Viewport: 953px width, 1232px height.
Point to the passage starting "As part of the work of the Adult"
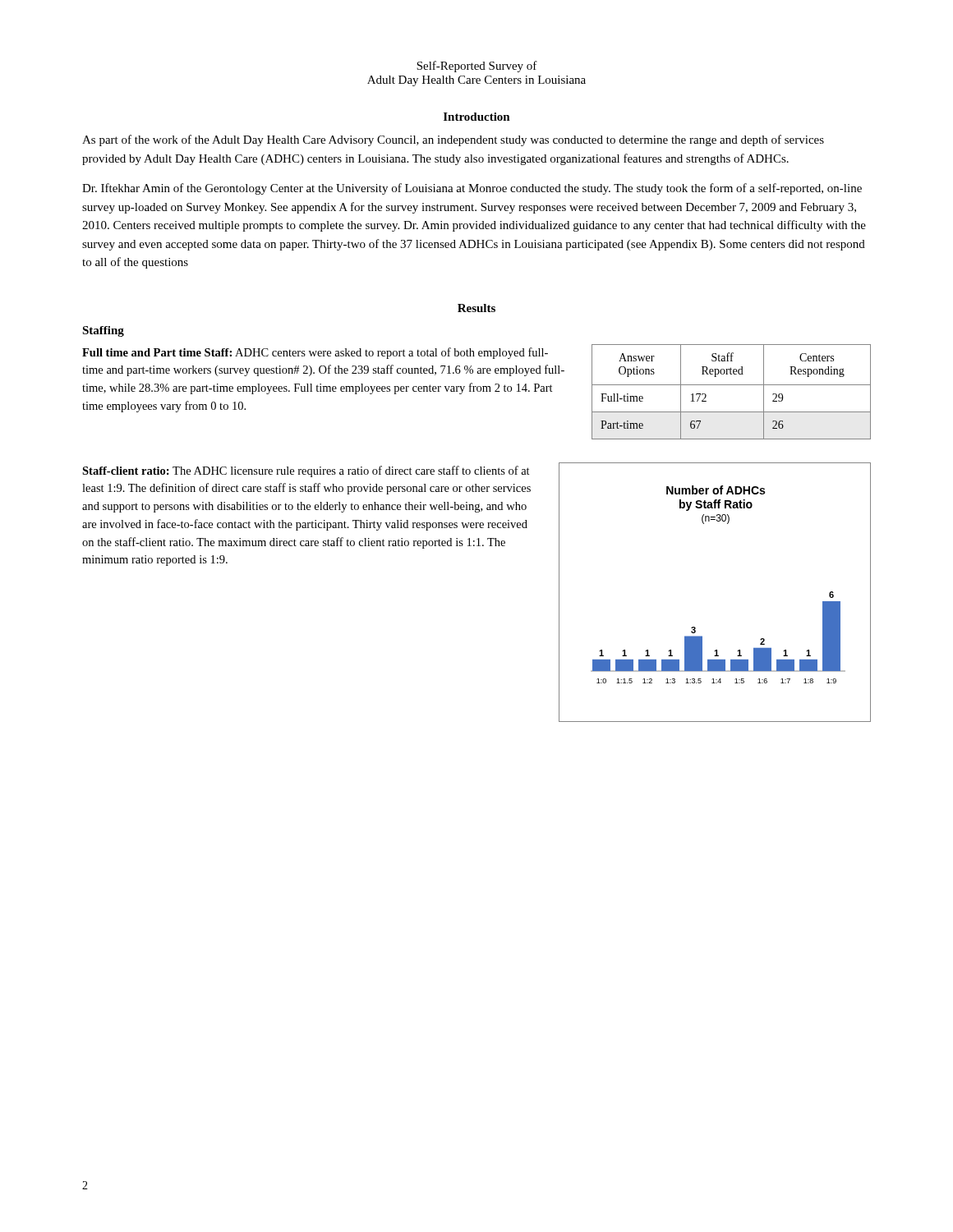pos(453,149)
